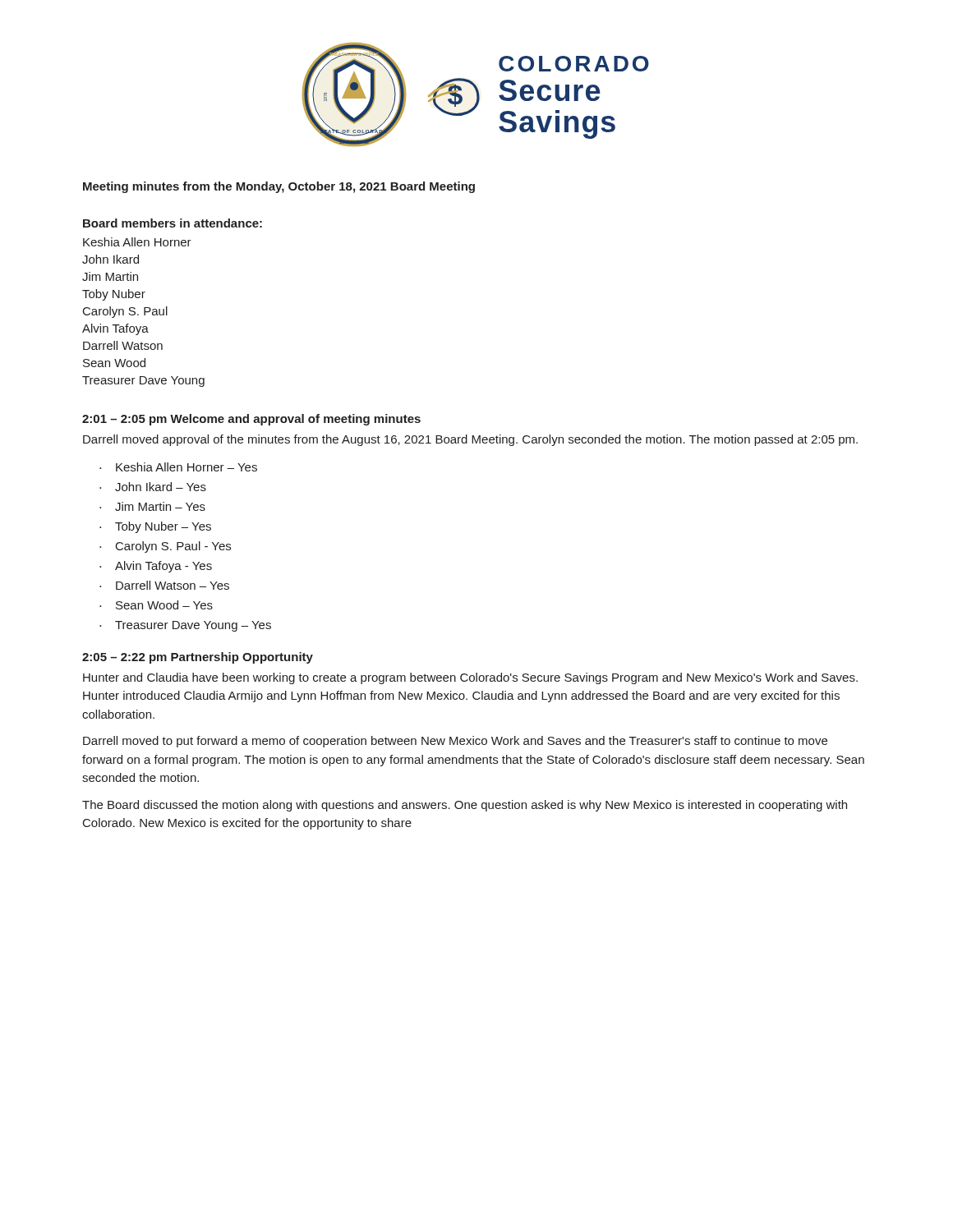Find "Board members in attendance:" on this page
Screen dimensions: 1232x953
click(x=173, y=223)
